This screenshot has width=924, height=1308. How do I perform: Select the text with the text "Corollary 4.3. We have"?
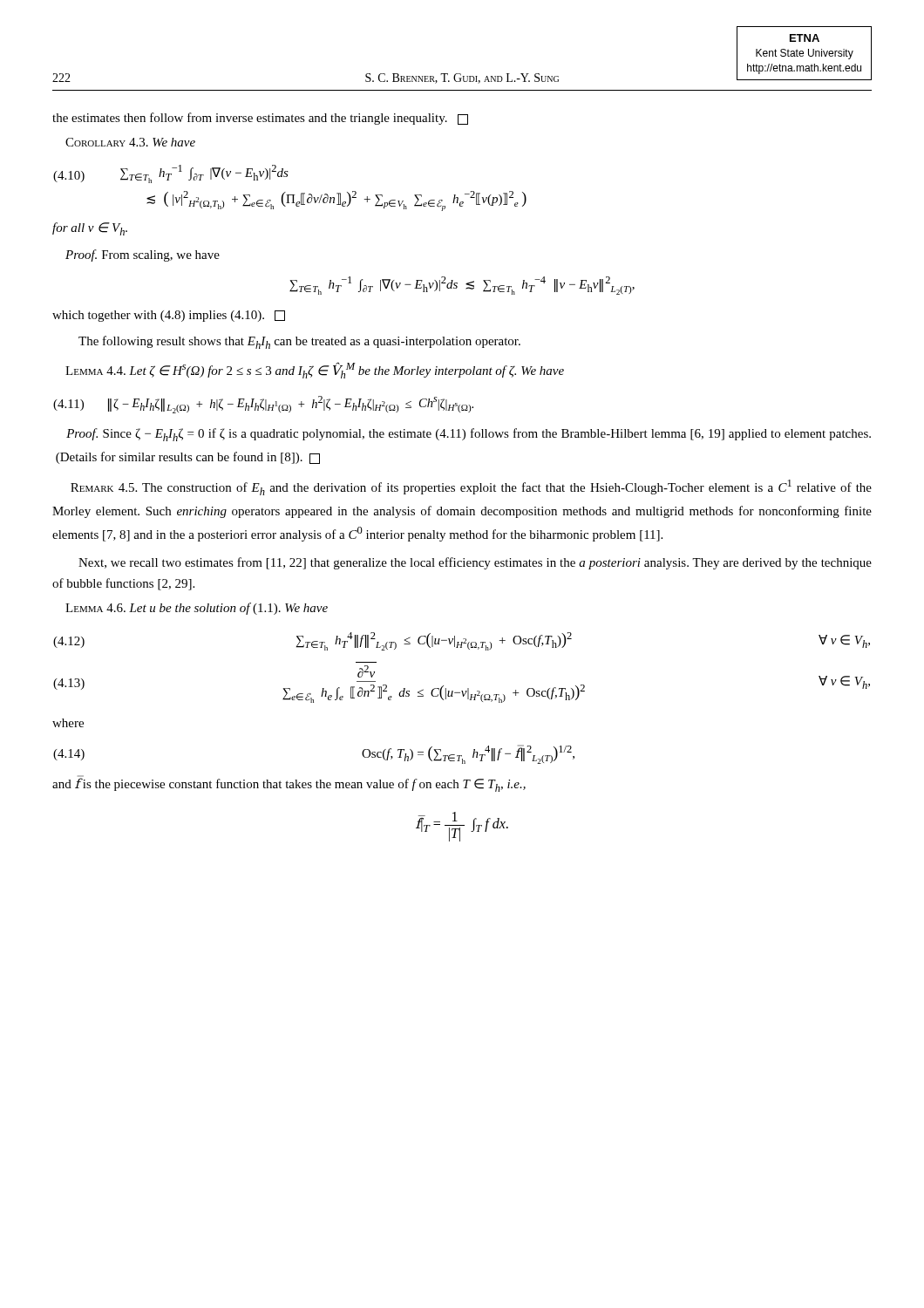(124, 142)
